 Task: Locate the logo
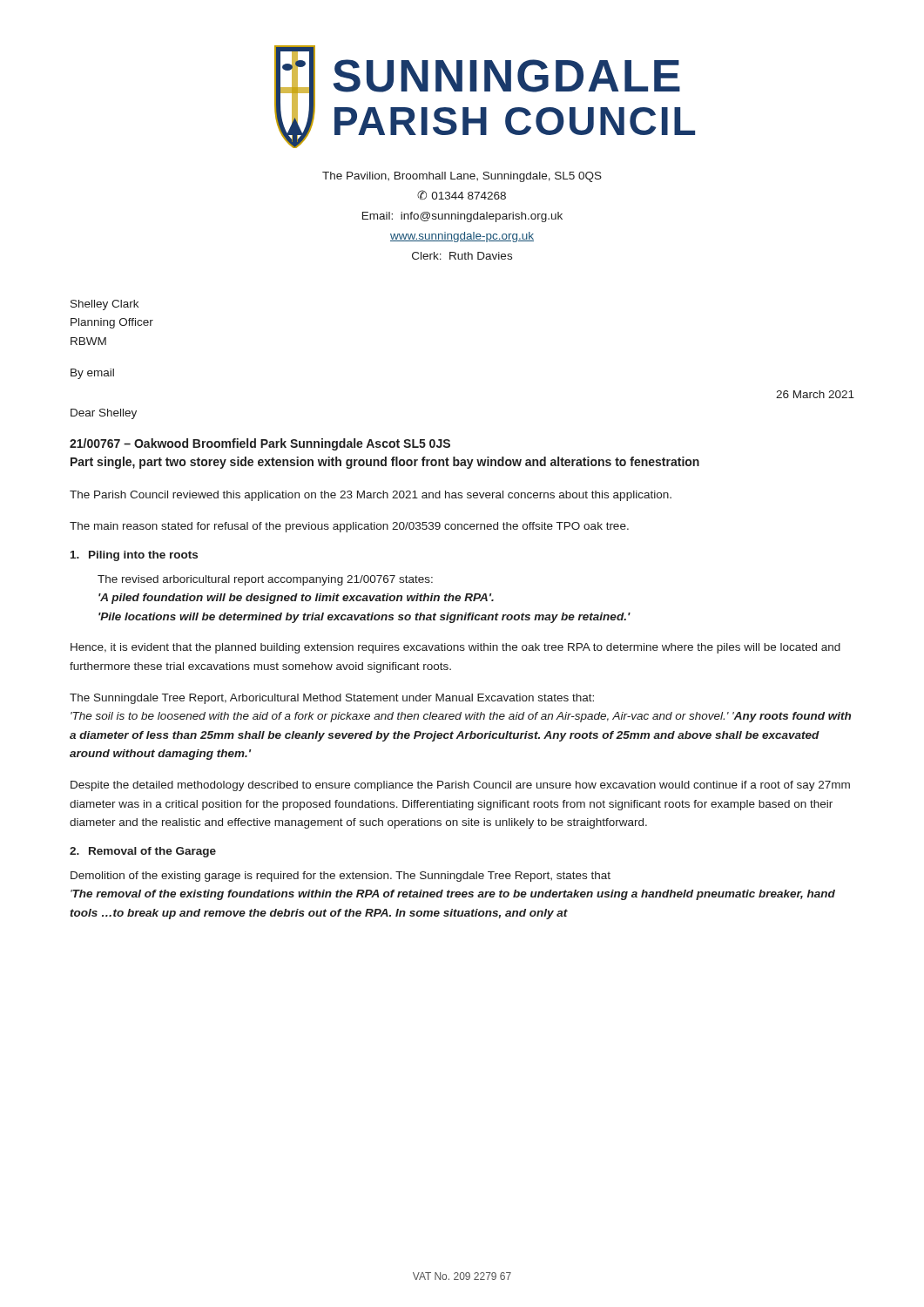[462, 75]
